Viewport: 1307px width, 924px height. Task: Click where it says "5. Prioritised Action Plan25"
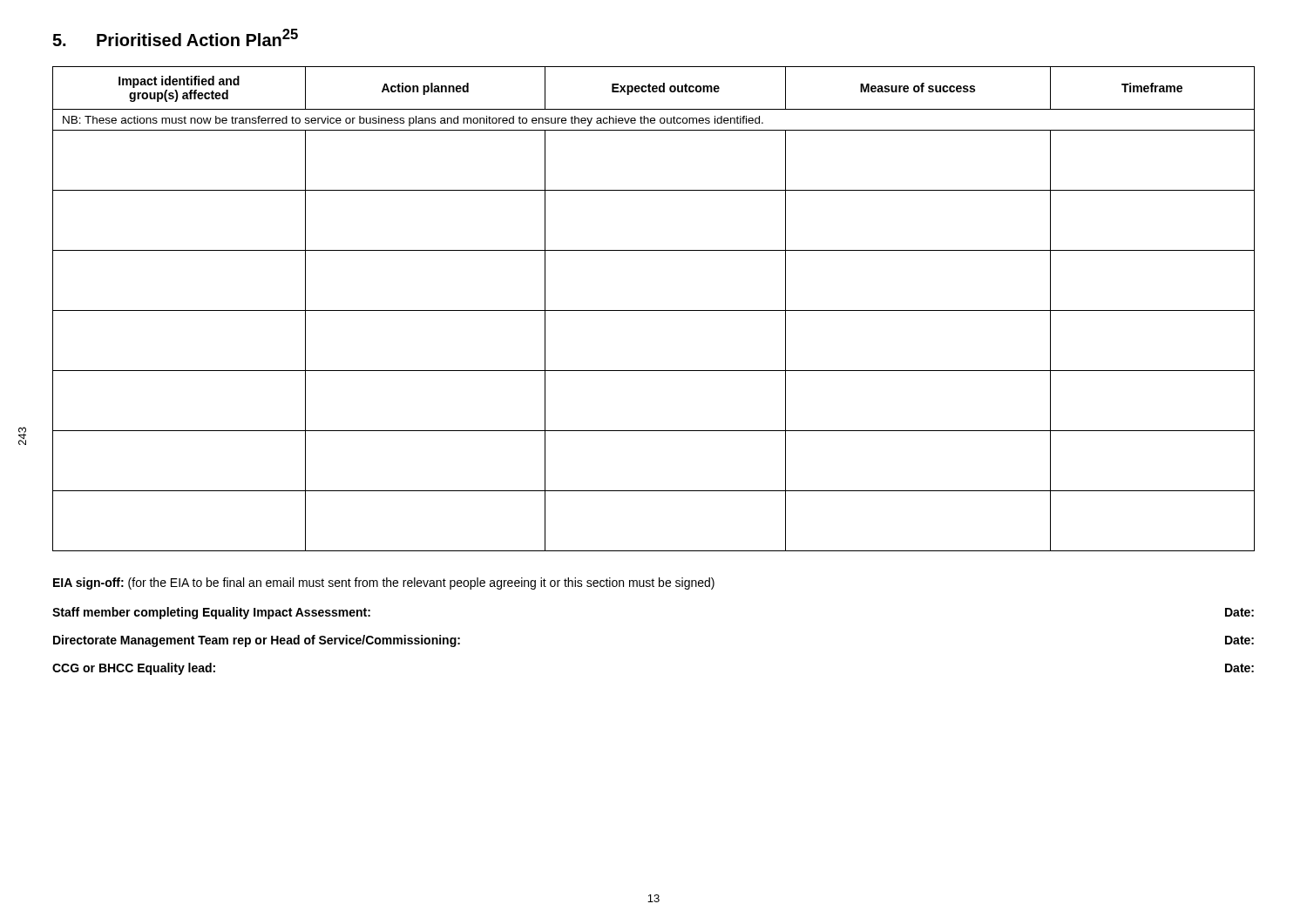click(x=175, y=38)
